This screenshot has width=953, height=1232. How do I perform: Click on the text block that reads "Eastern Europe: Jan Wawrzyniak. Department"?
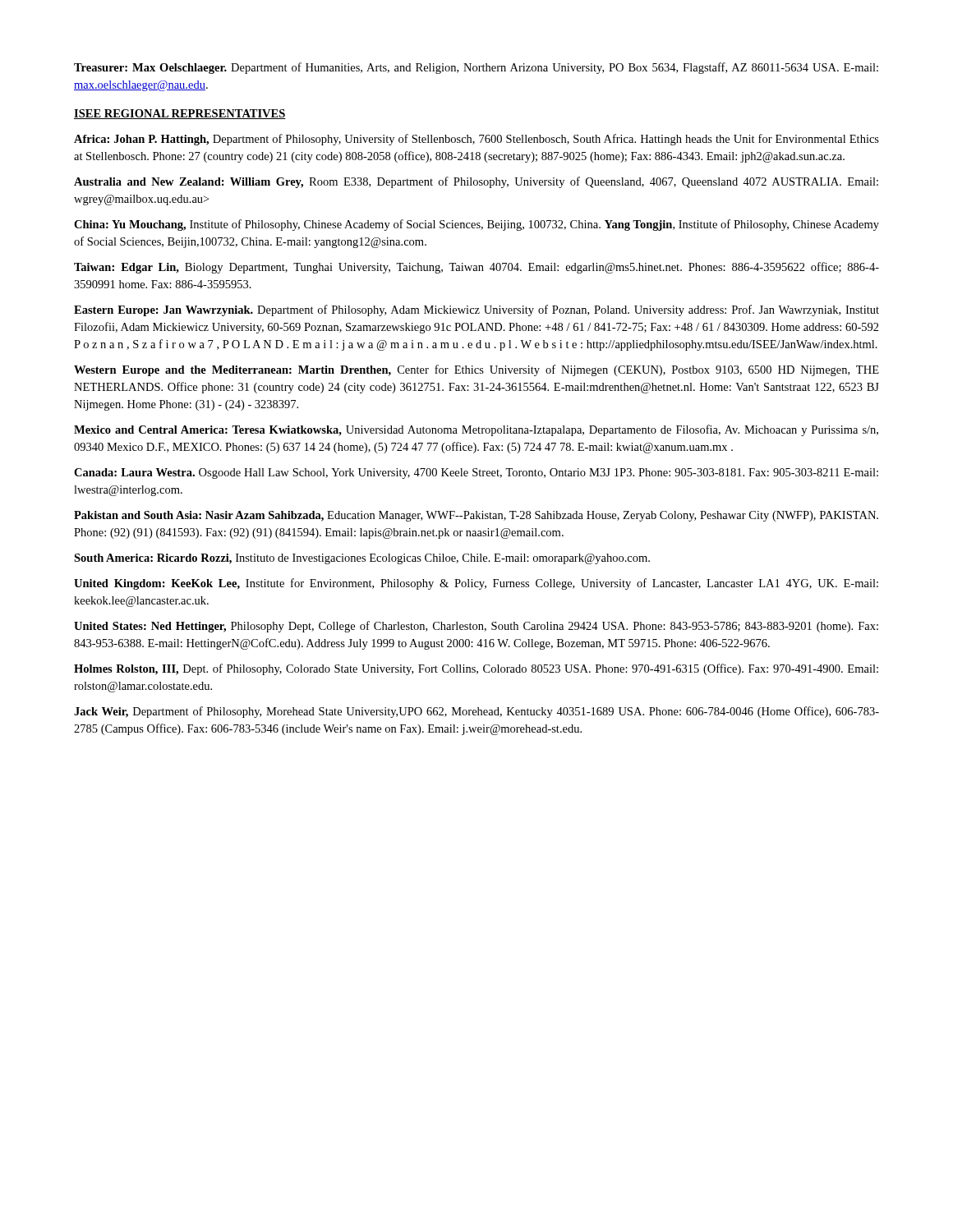tap(476, 327)
